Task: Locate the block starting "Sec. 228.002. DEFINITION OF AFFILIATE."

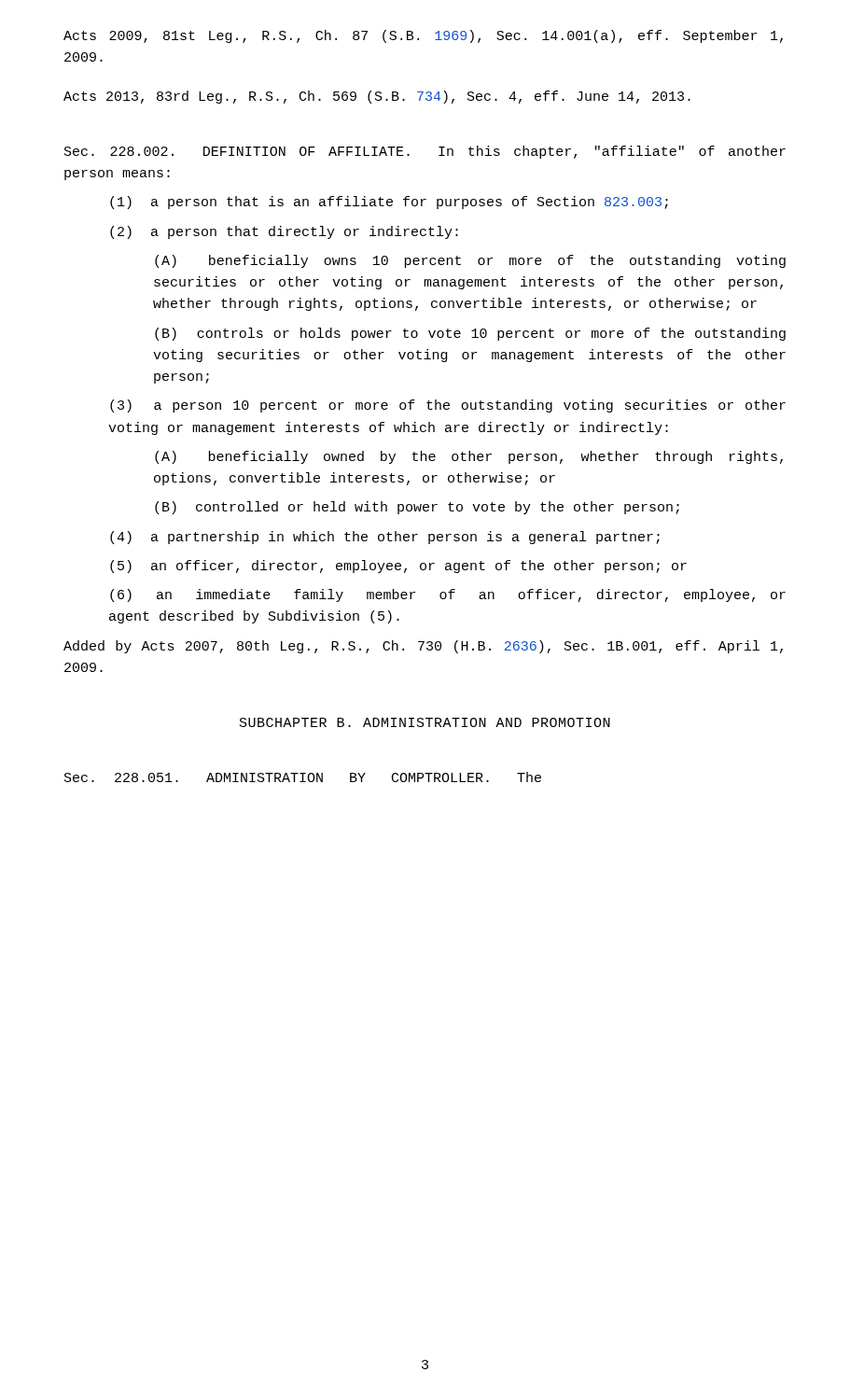Action: 76,152
